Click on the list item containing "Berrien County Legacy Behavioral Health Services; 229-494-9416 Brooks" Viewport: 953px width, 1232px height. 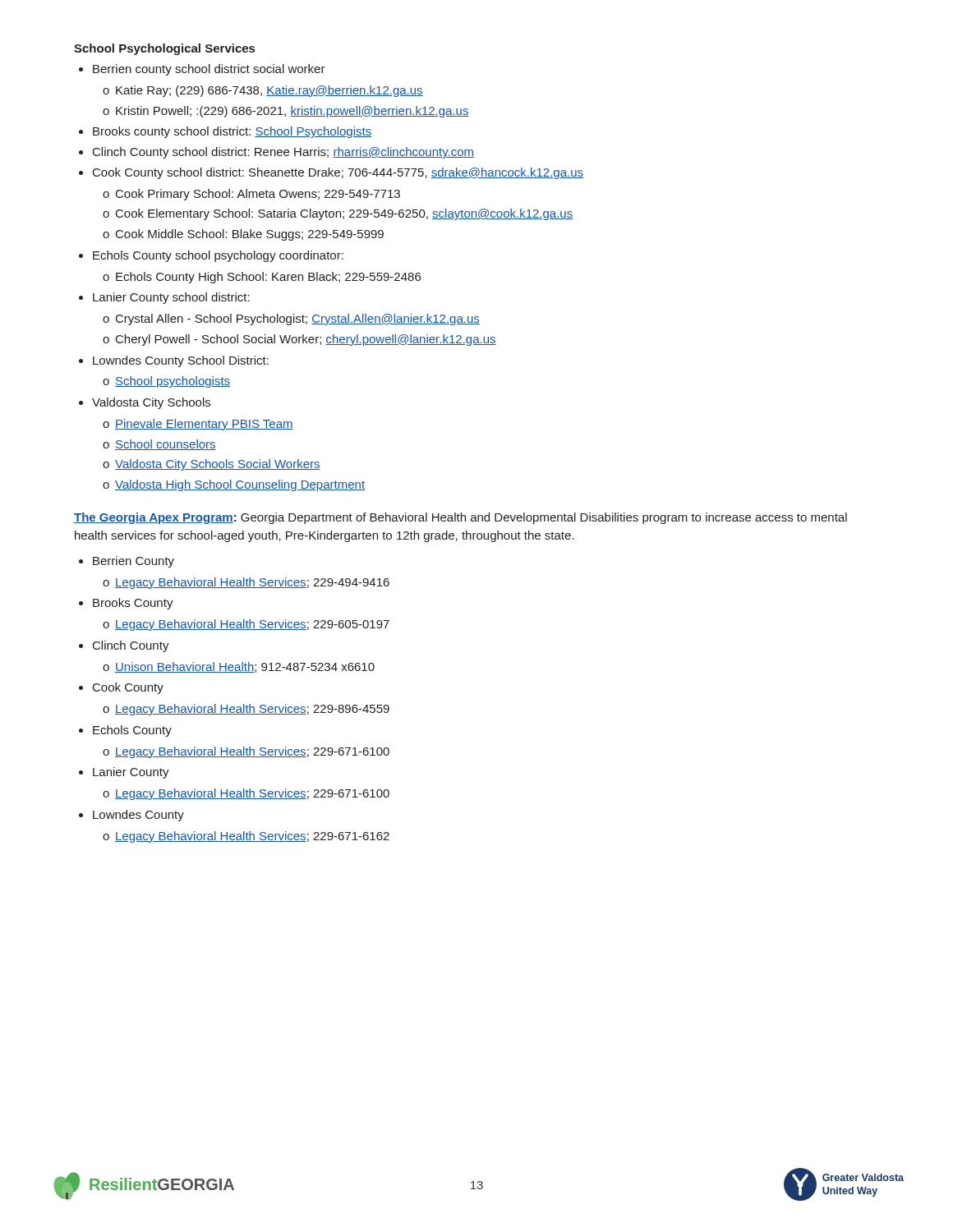point(127,562)
